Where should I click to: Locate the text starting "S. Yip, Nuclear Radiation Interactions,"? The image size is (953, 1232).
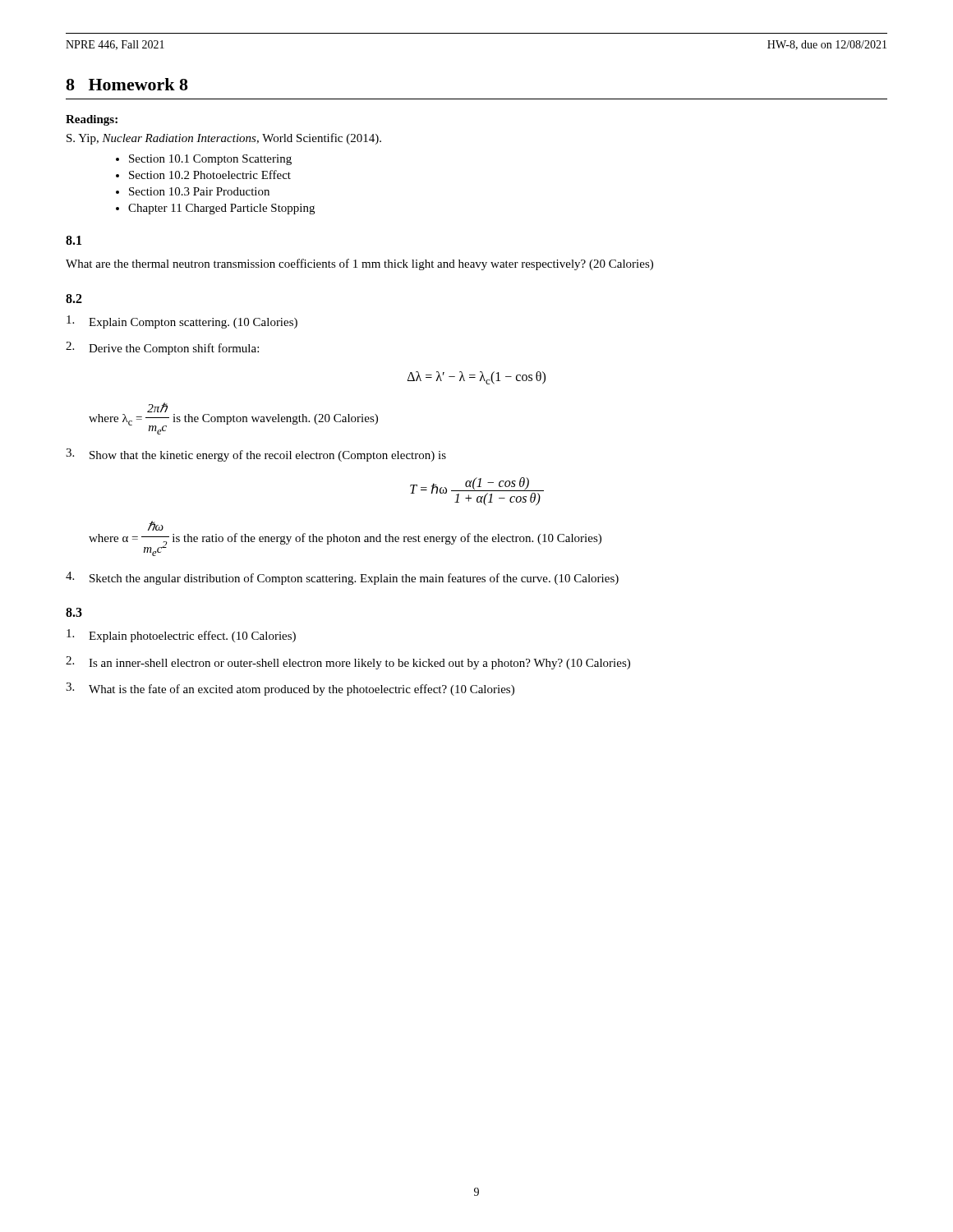tap(224, 138)
